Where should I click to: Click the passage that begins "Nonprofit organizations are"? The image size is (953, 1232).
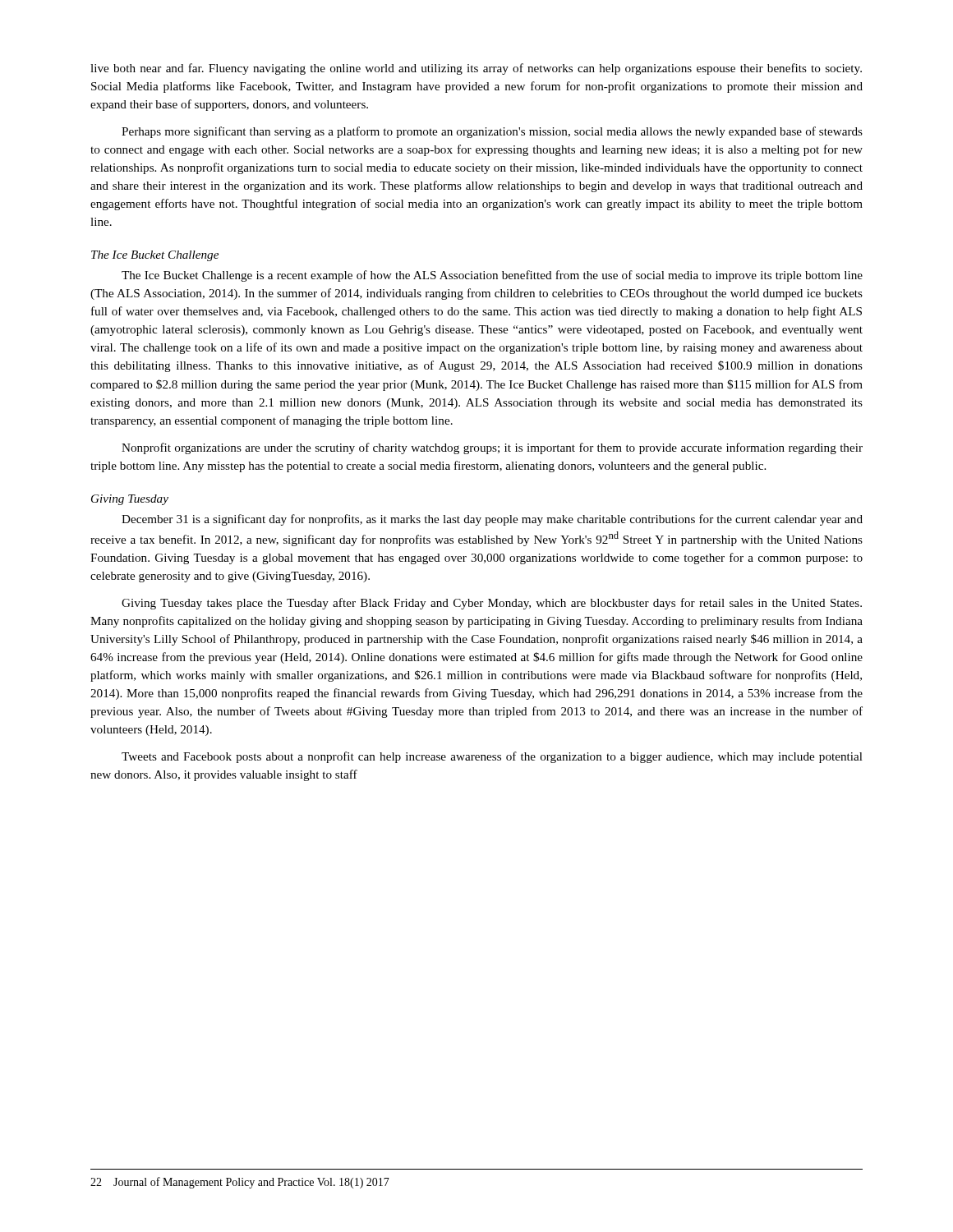pyautogui.click(x=476, y=456)
